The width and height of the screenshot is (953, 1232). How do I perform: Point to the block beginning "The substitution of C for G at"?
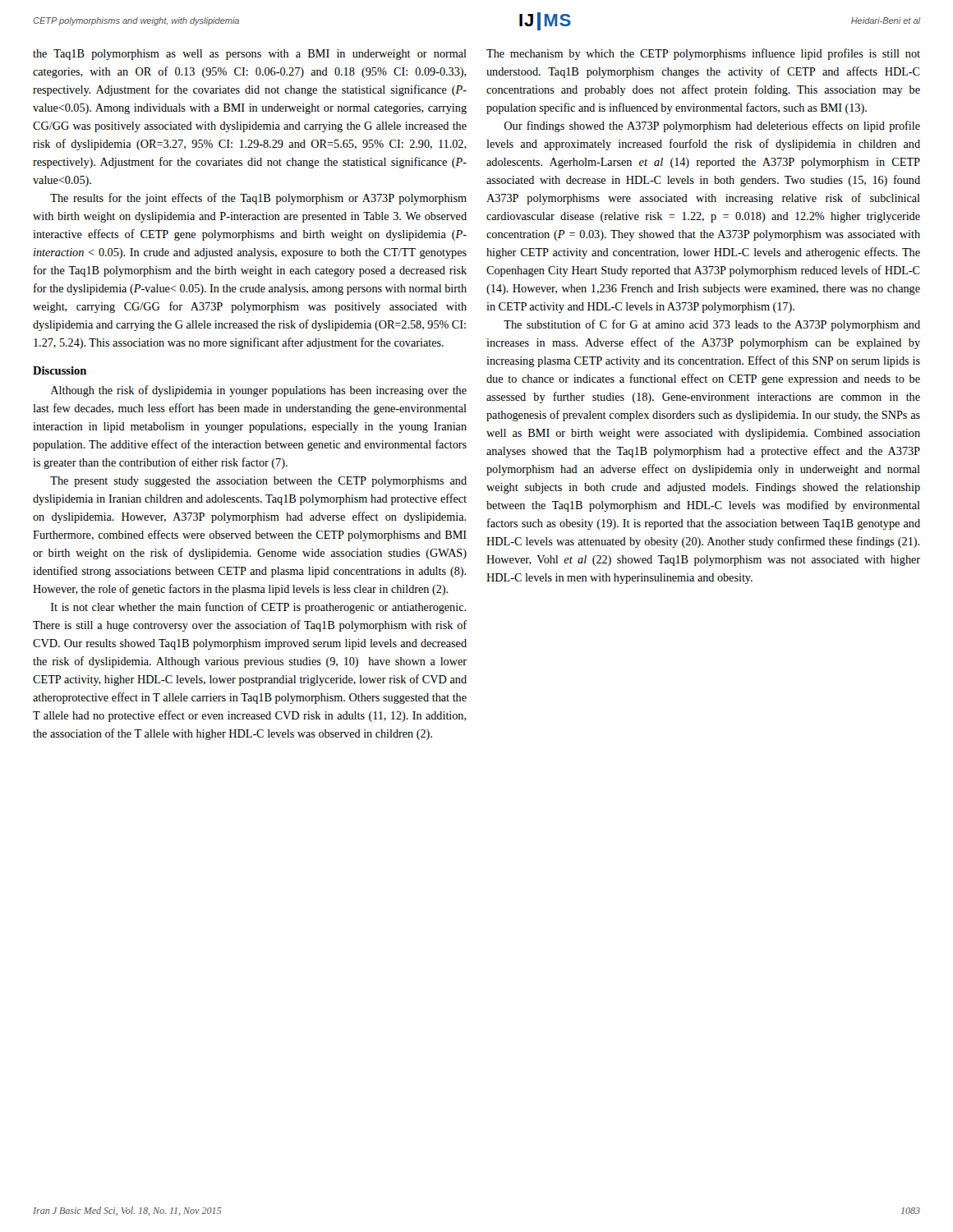703,451
